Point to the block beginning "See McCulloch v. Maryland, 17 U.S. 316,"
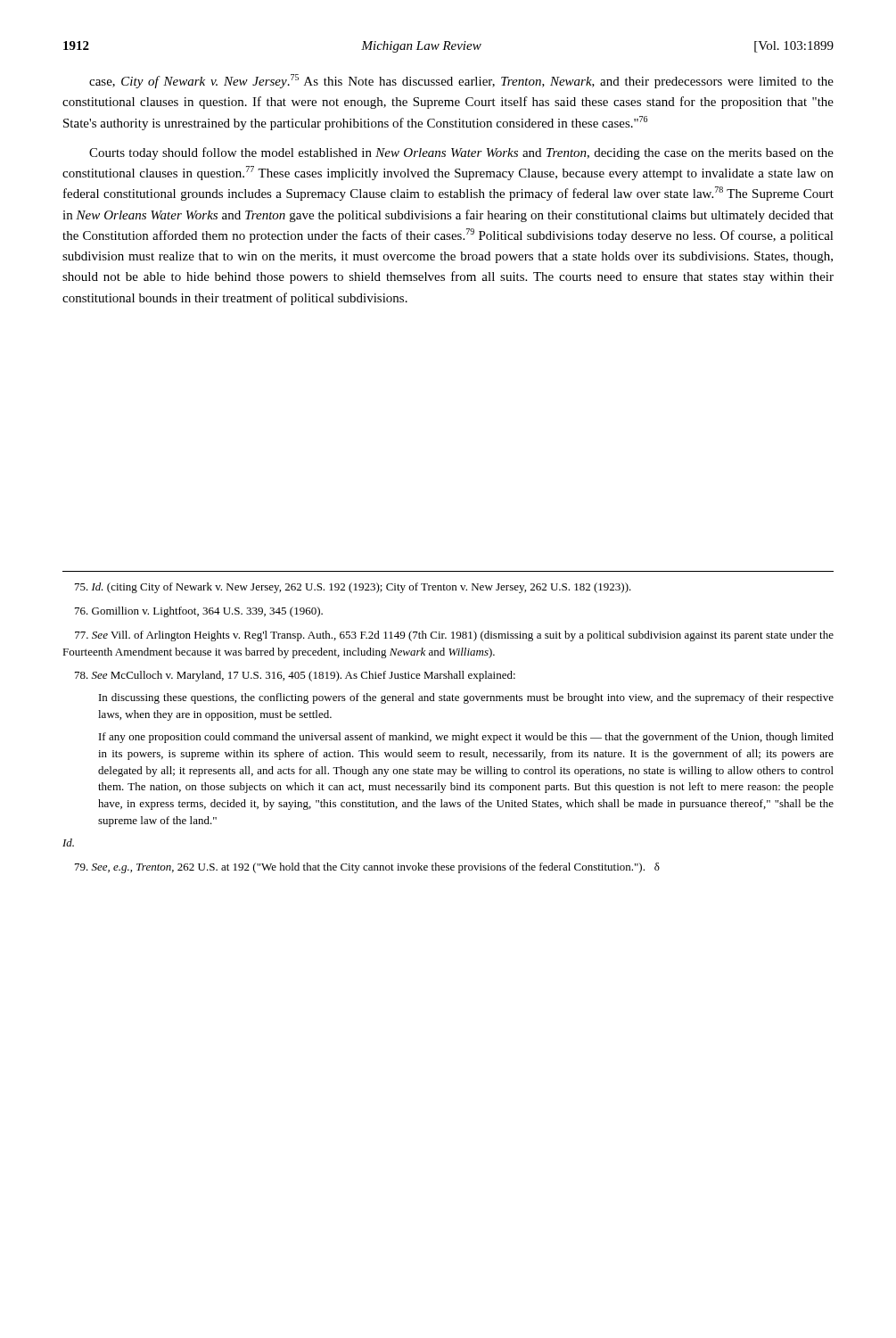This screenshot has width=896, height=1338. point(448,760)
